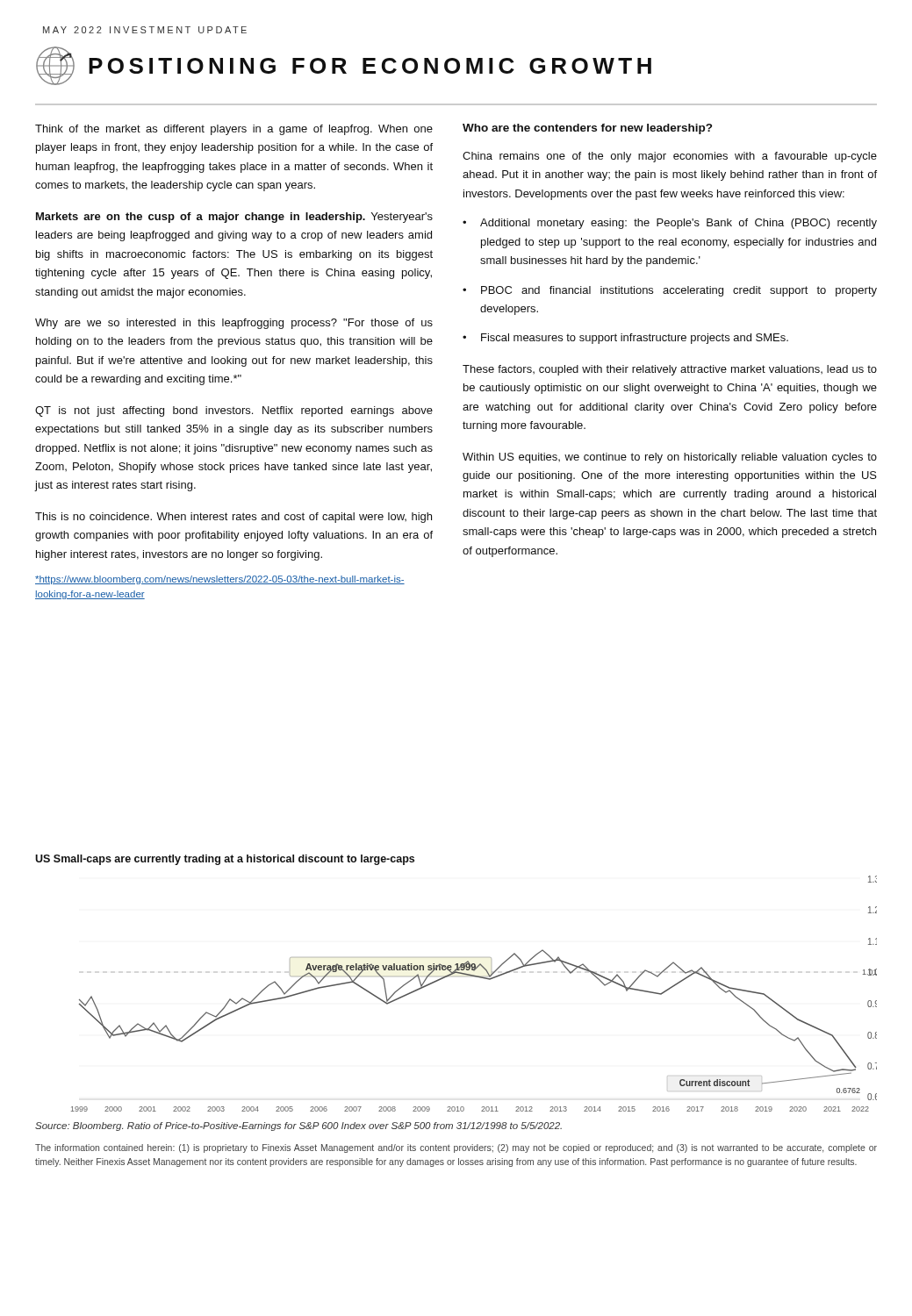The image size is (912, 1316).
Task: Select the region starting "These factors, coupled with their relatively attractive"
Action: pyautogui.click(x=670, y=397)
